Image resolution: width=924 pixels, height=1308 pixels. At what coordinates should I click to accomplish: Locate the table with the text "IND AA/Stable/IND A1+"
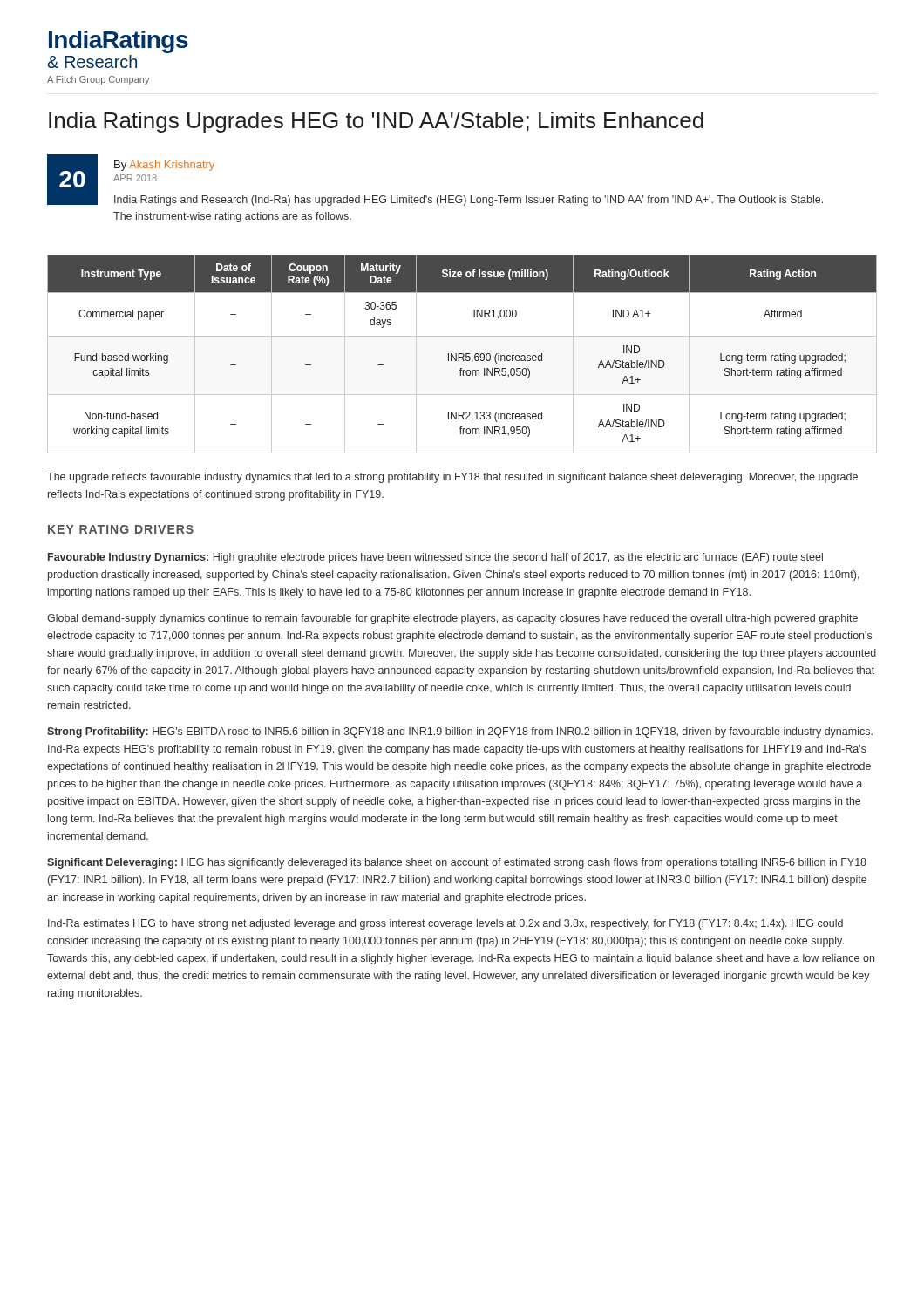(462, 354)
